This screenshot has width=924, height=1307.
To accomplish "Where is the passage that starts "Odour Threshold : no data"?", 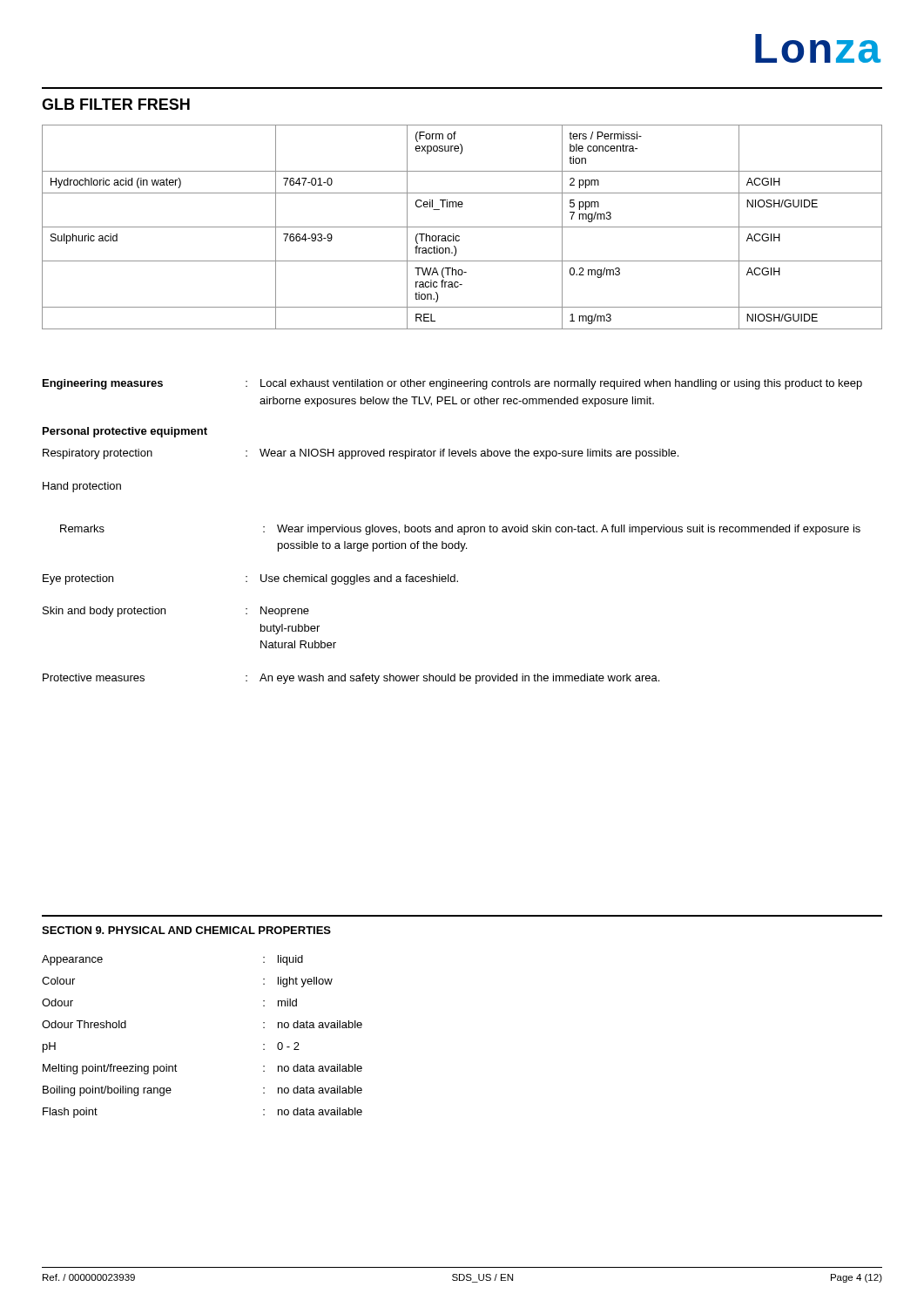I will [85, 1024].
